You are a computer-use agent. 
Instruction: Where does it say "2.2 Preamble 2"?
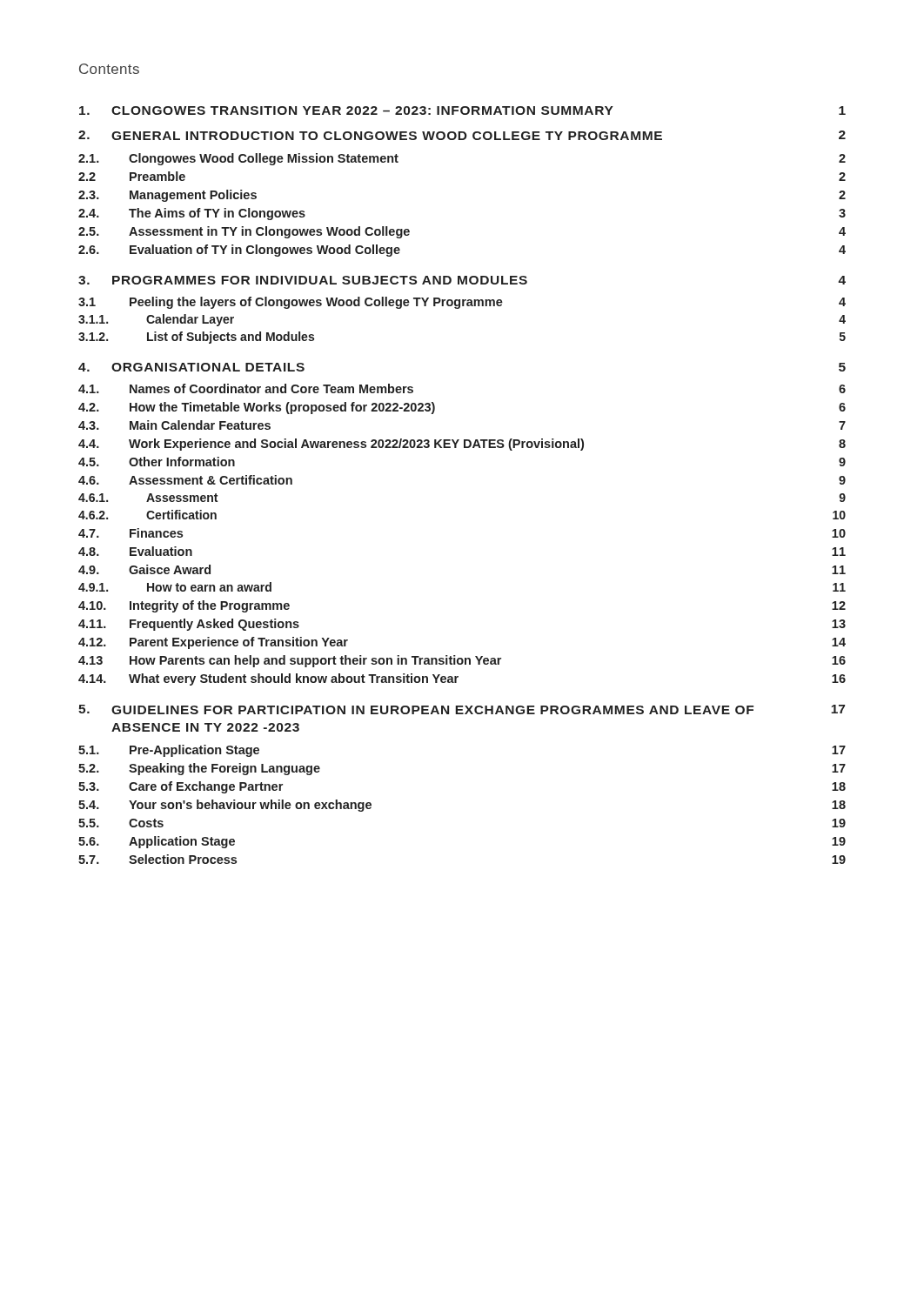[x=158, y=176]
